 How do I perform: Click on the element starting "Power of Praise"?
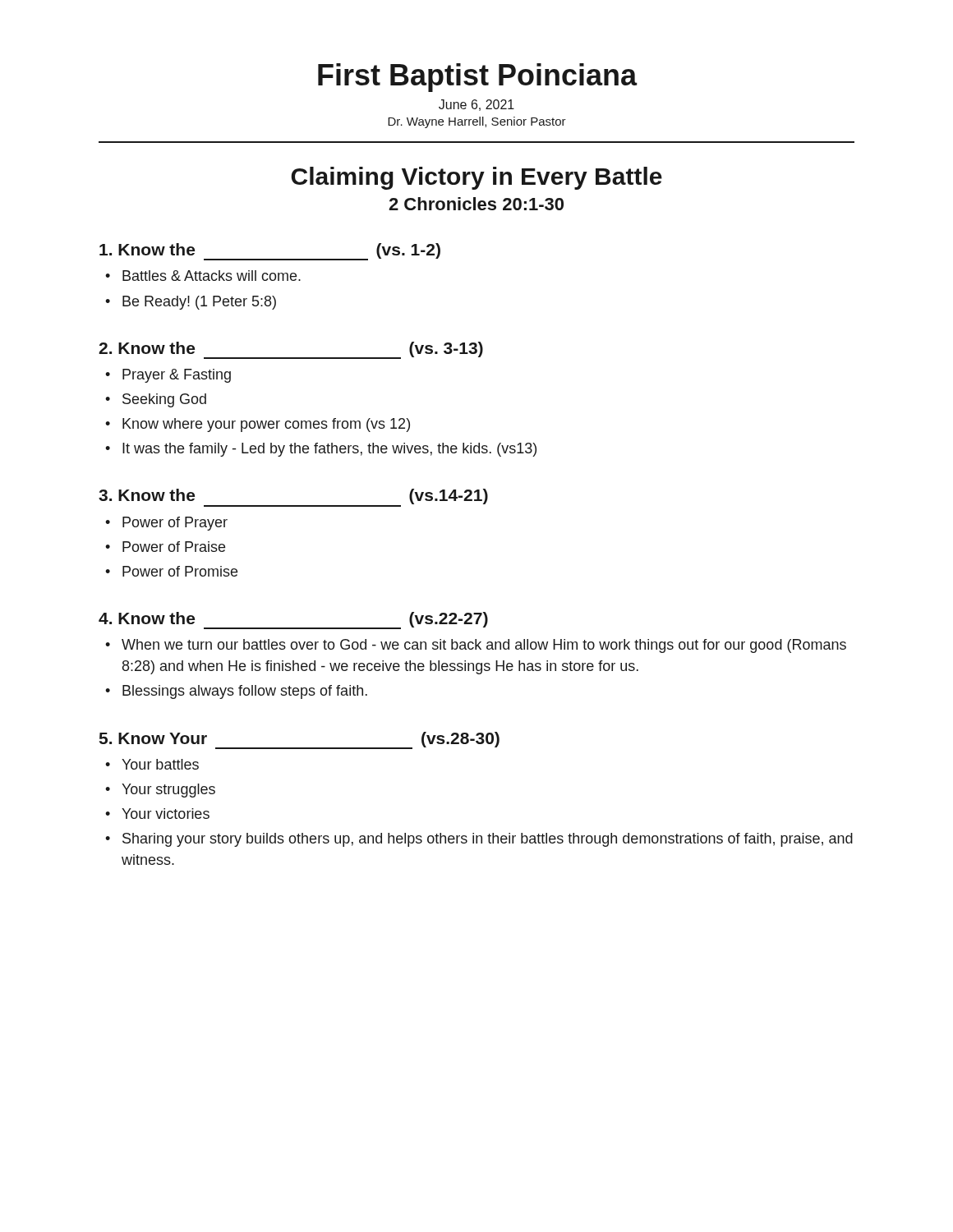(174, 547)
